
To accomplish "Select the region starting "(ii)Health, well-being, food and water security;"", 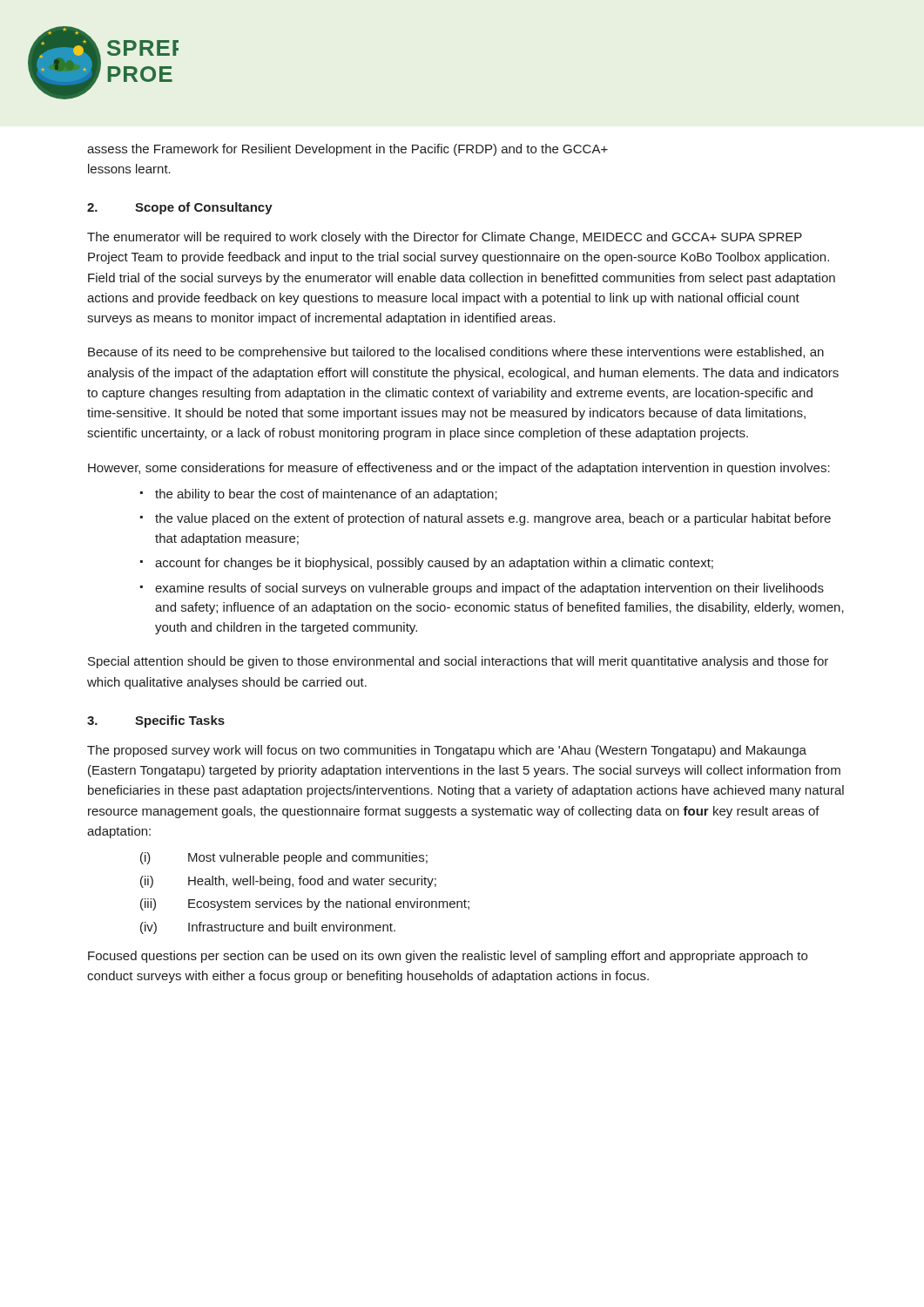I will [x=288, y=882].
